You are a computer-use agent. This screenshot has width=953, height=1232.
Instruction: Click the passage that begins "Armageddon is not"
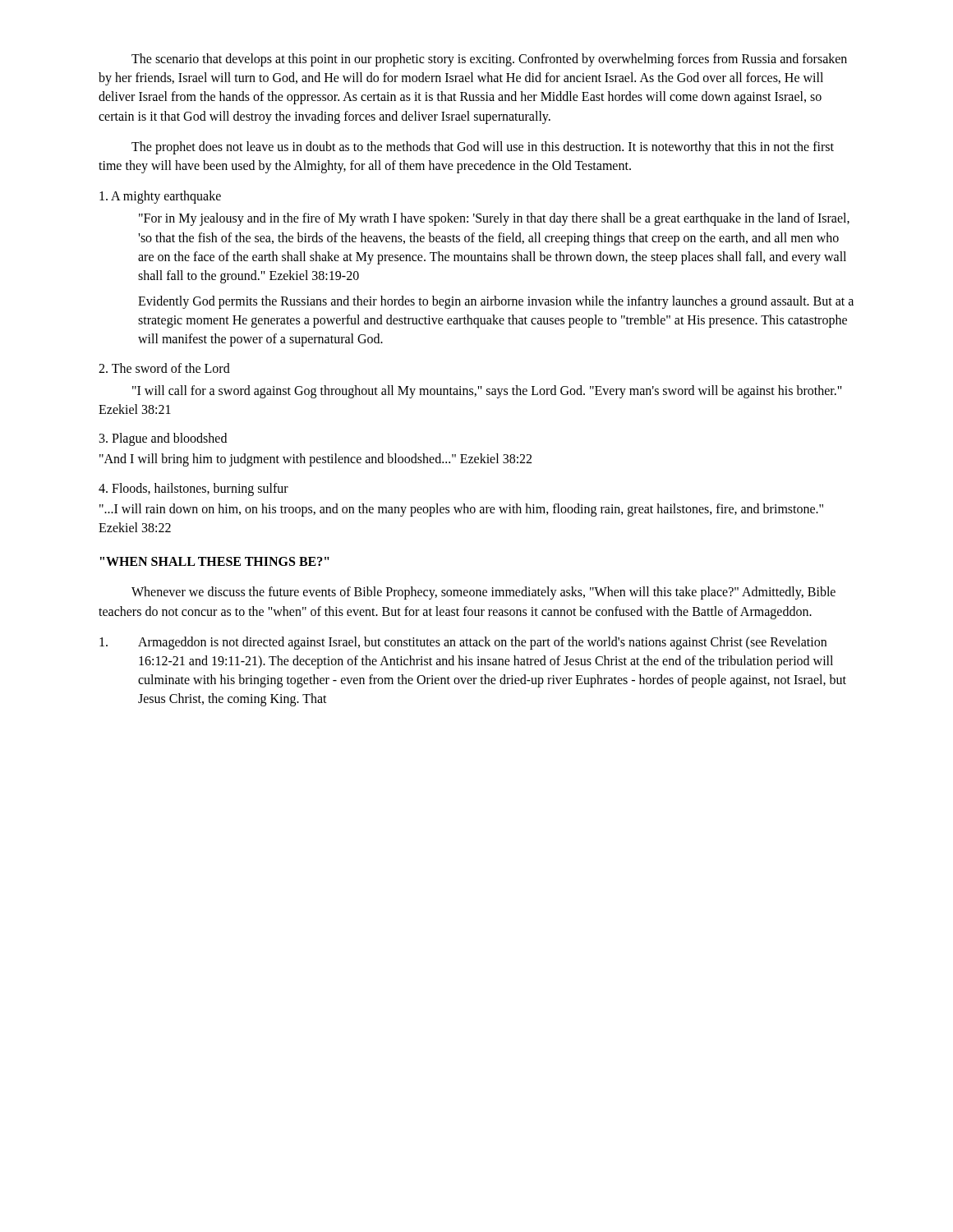click(476, 670)
